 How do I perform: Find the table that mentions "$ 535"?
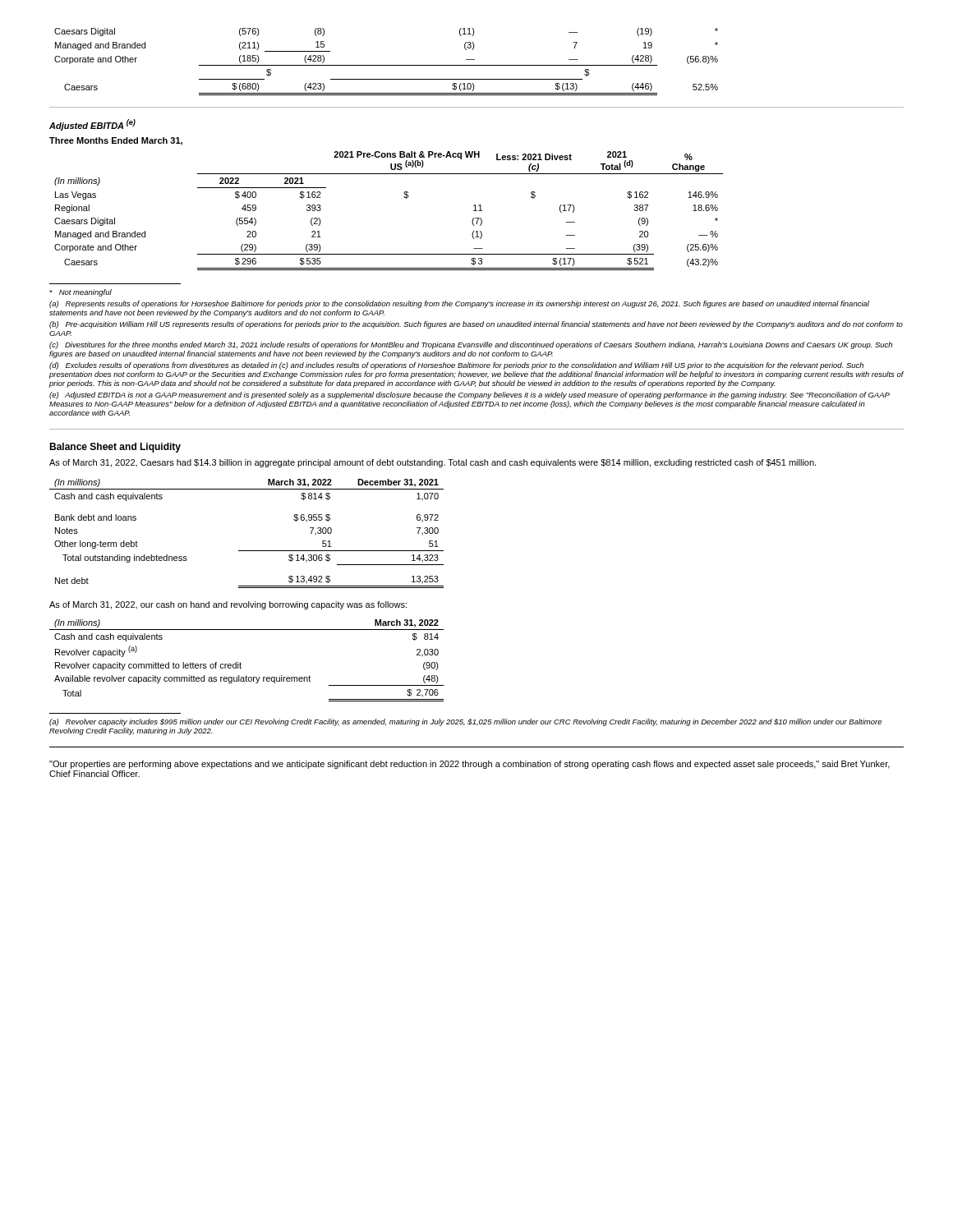pyautogui.click(x=476, y=209)
